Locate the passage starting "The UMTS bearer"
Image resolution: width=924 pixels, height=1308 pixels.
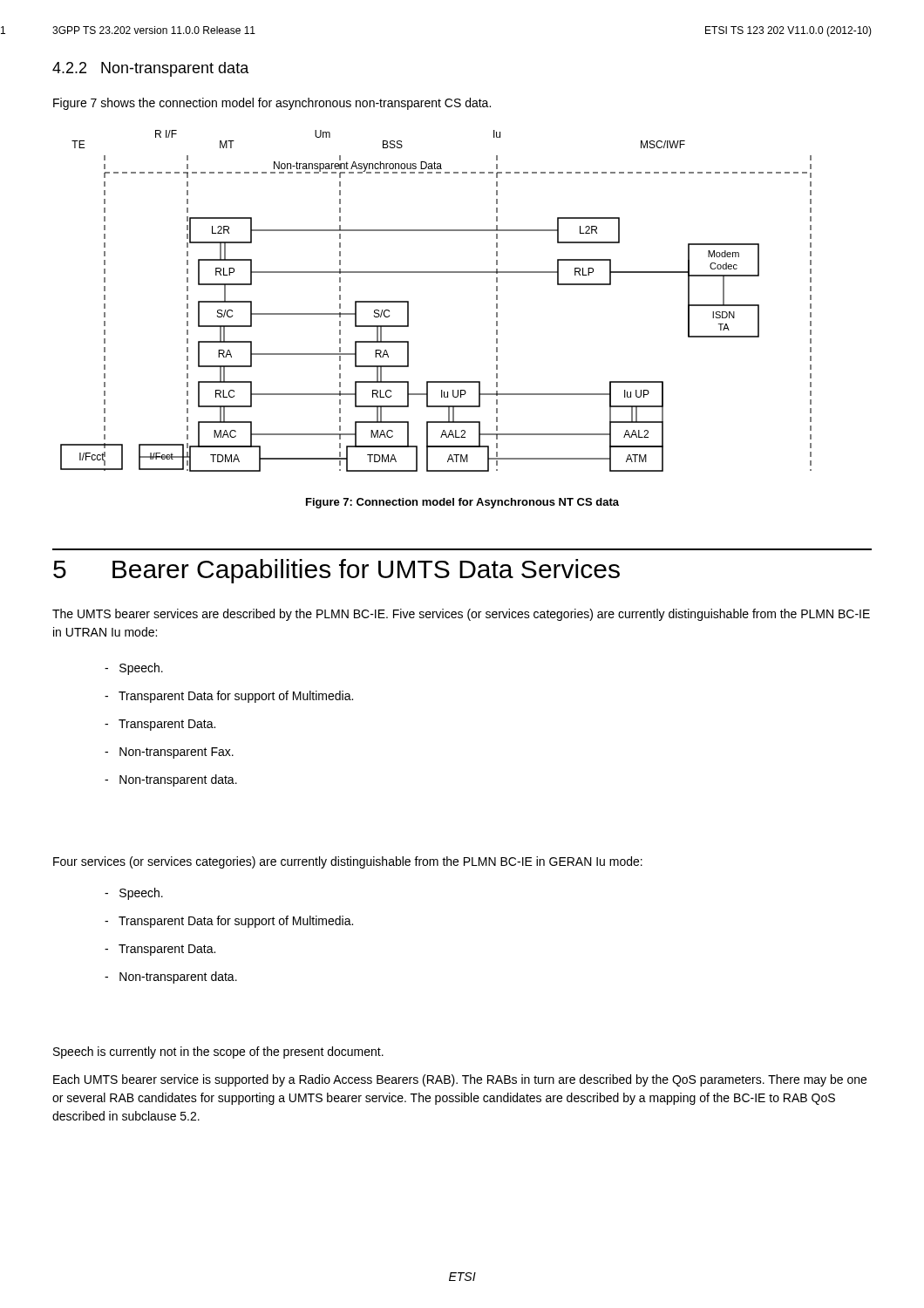pyautogui.click(x=461, y=623)
